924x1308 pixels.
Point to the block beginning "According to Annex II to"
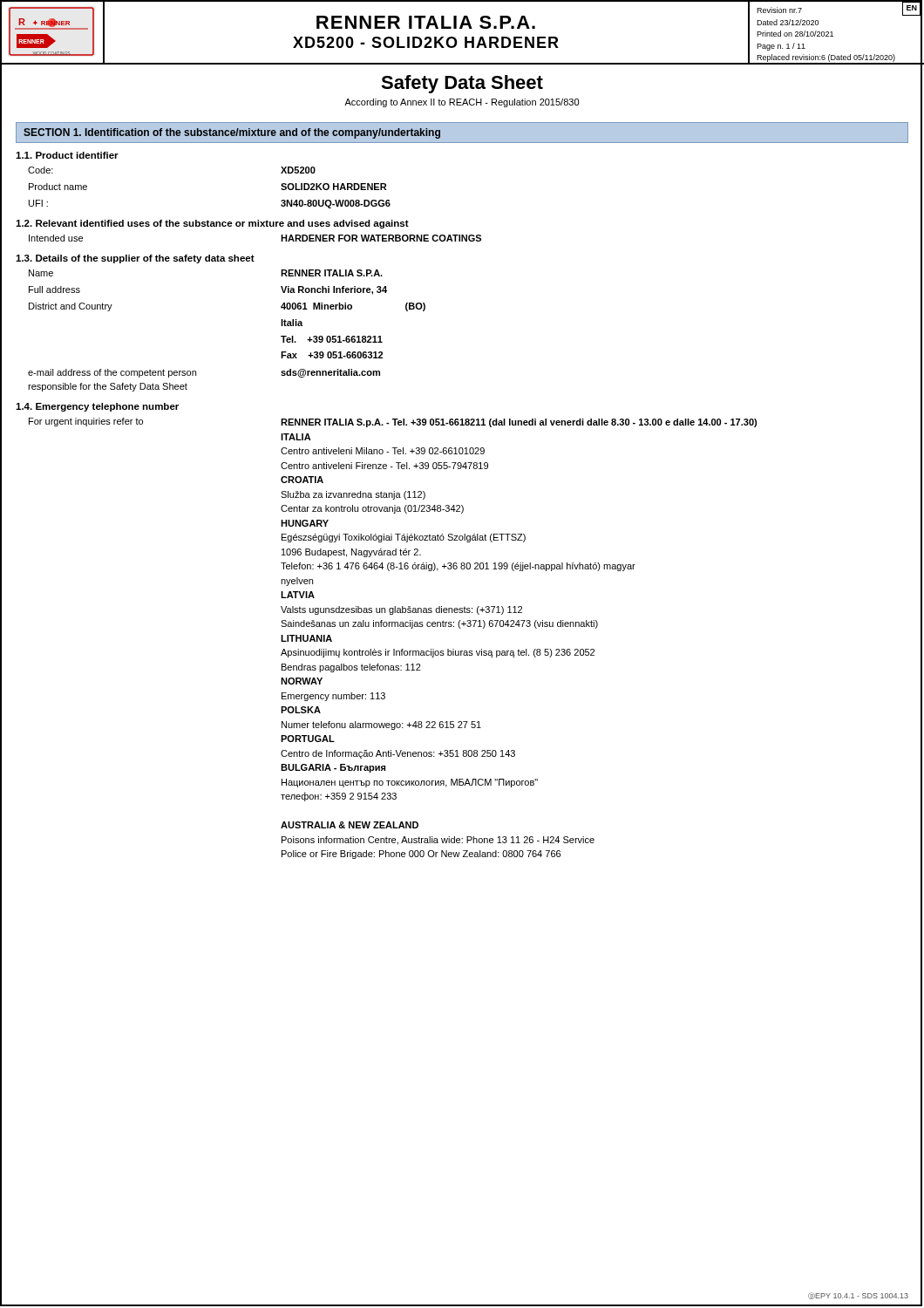pyautogui.click(x=462, y=102)
